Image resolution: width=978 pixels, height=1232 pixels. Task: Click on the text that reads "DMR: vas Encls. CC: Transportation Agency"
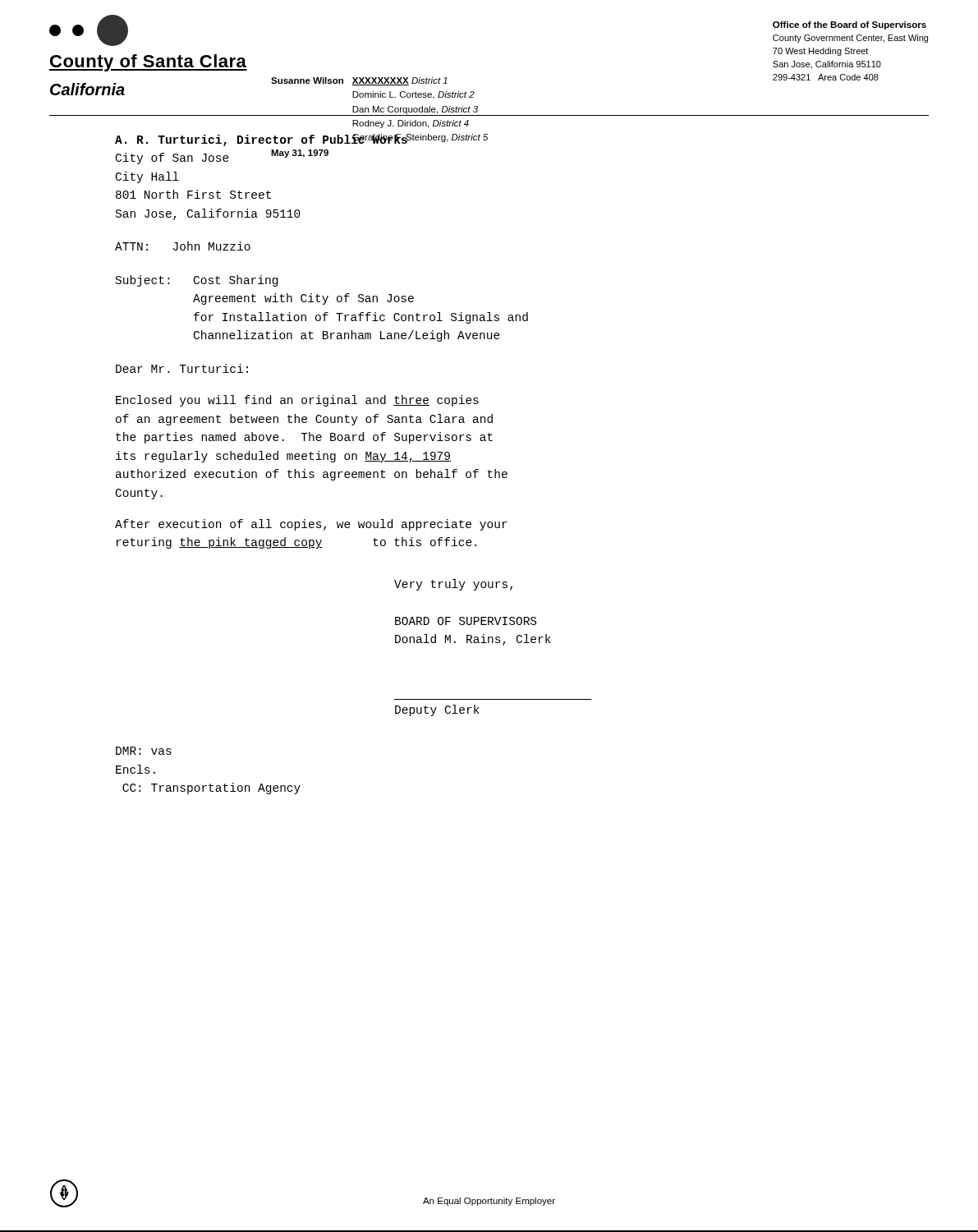[x=125, y=750]
